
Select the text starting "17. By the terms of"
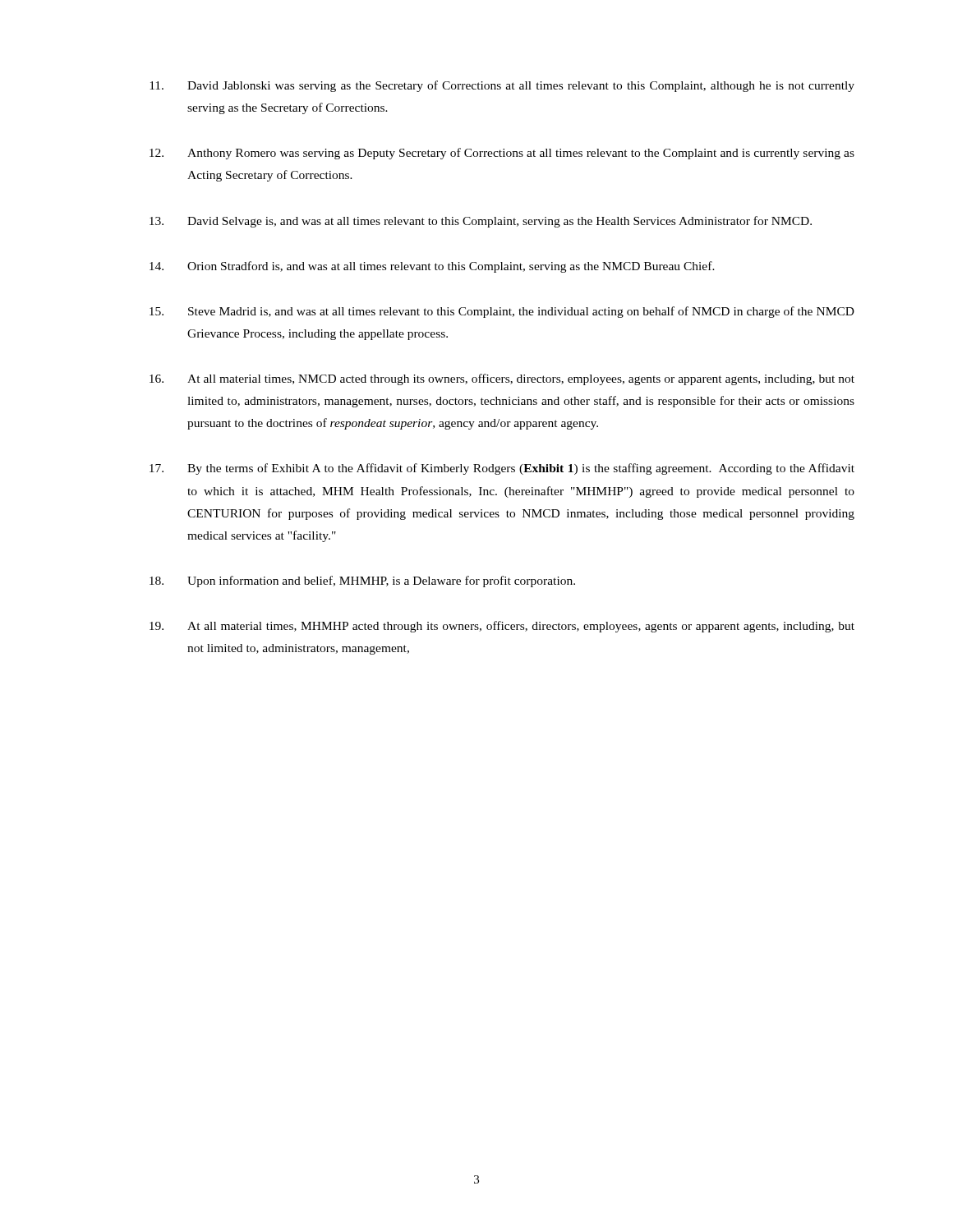476,501
